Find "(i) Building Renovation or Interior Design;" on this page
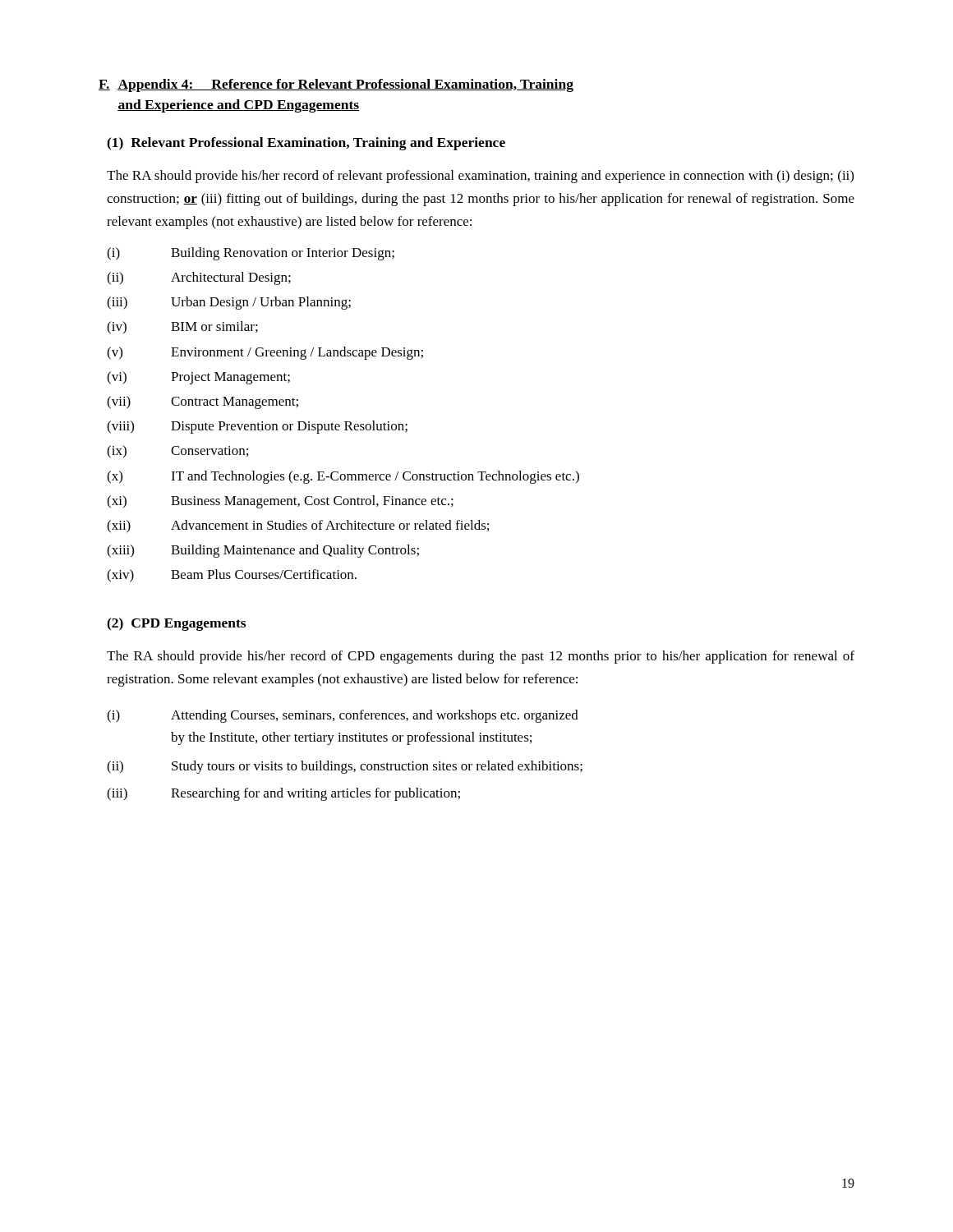Screen dimensions: 1232x953 pos(251,254)
